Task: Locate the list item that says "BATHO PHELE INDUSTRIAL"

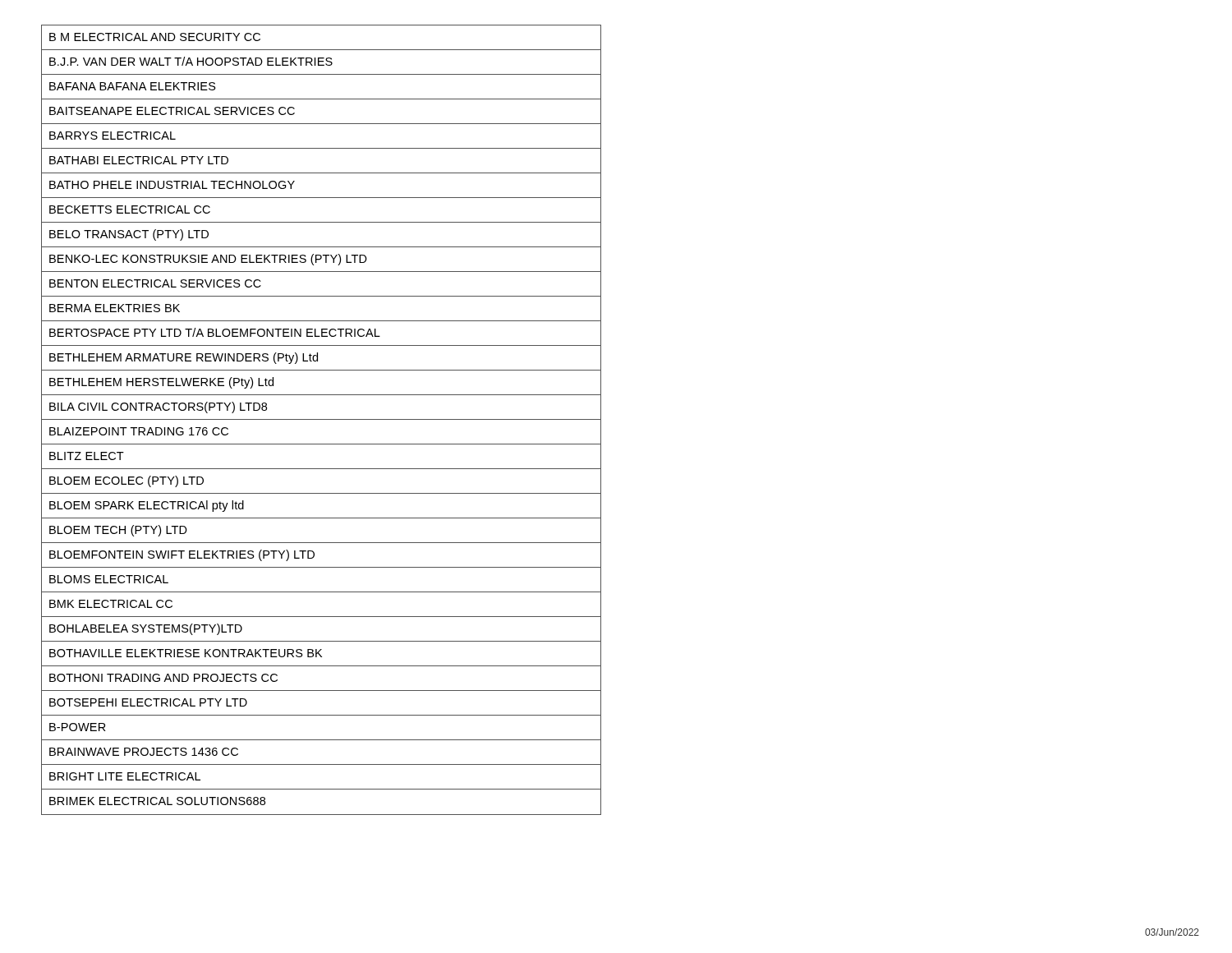Action: coord(172,185)
